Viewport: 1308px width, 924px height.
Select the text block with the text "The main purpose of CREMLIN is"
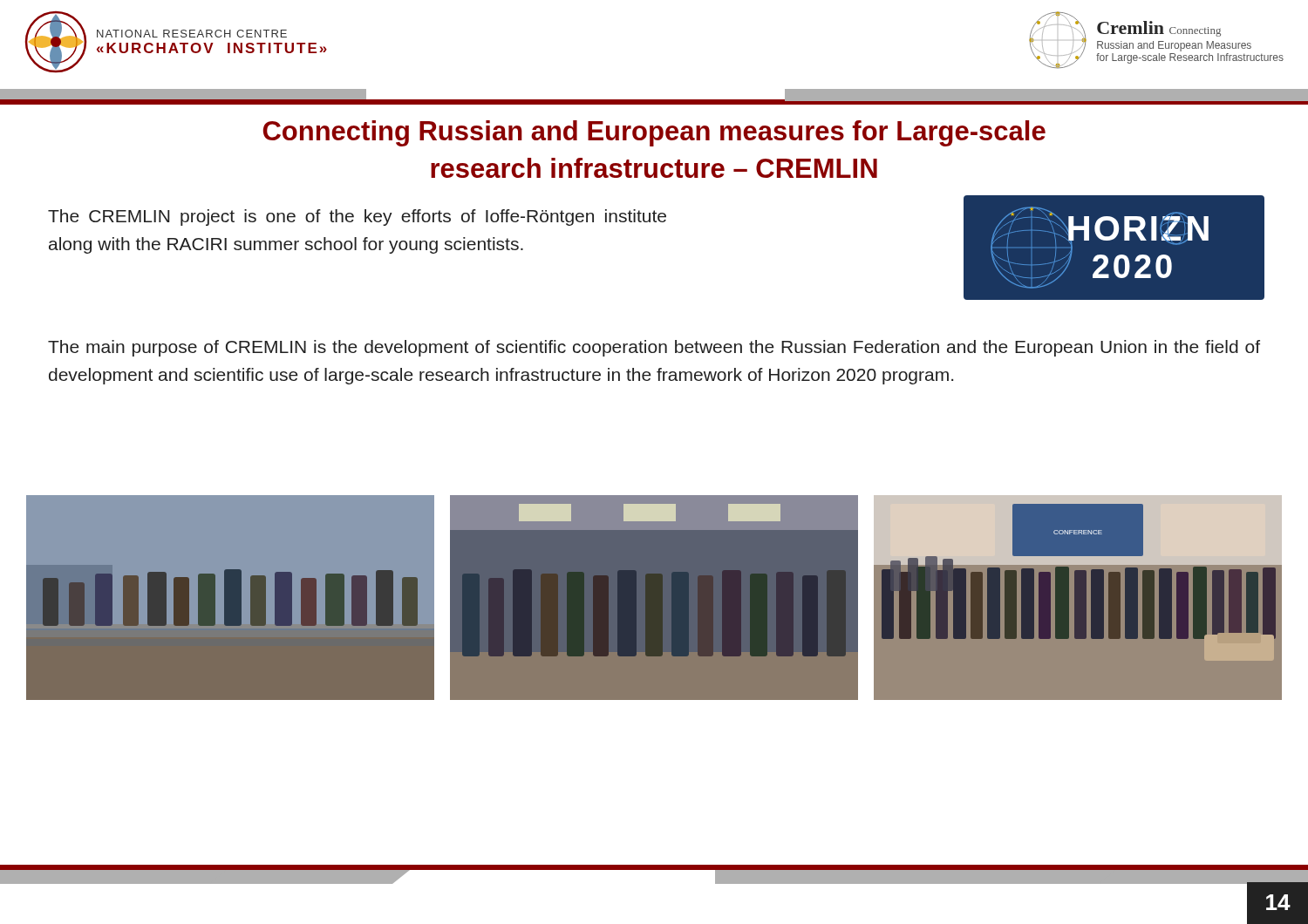(x=654, y=360)
